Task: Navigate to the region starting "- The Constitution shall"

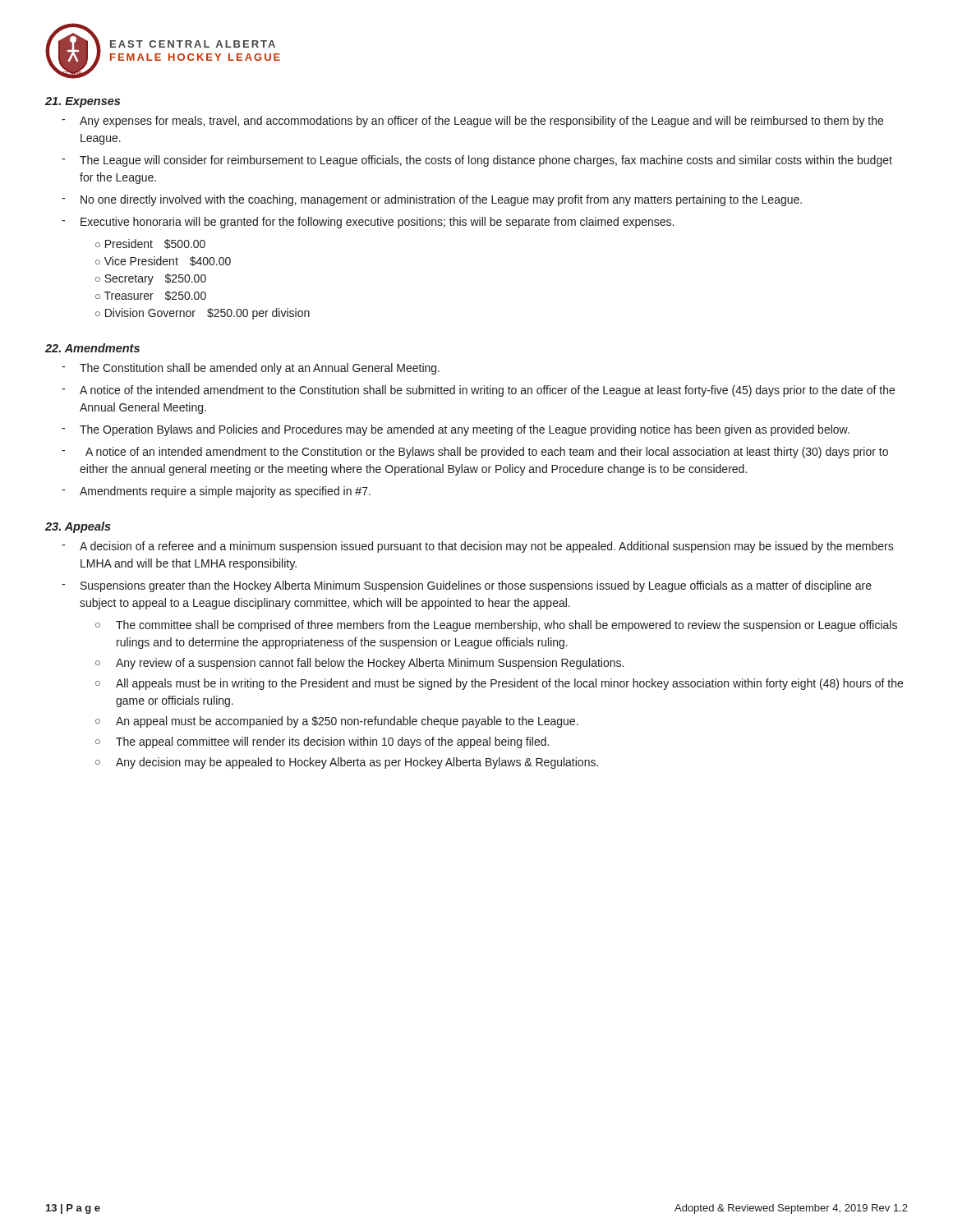Action: (251, 369)
